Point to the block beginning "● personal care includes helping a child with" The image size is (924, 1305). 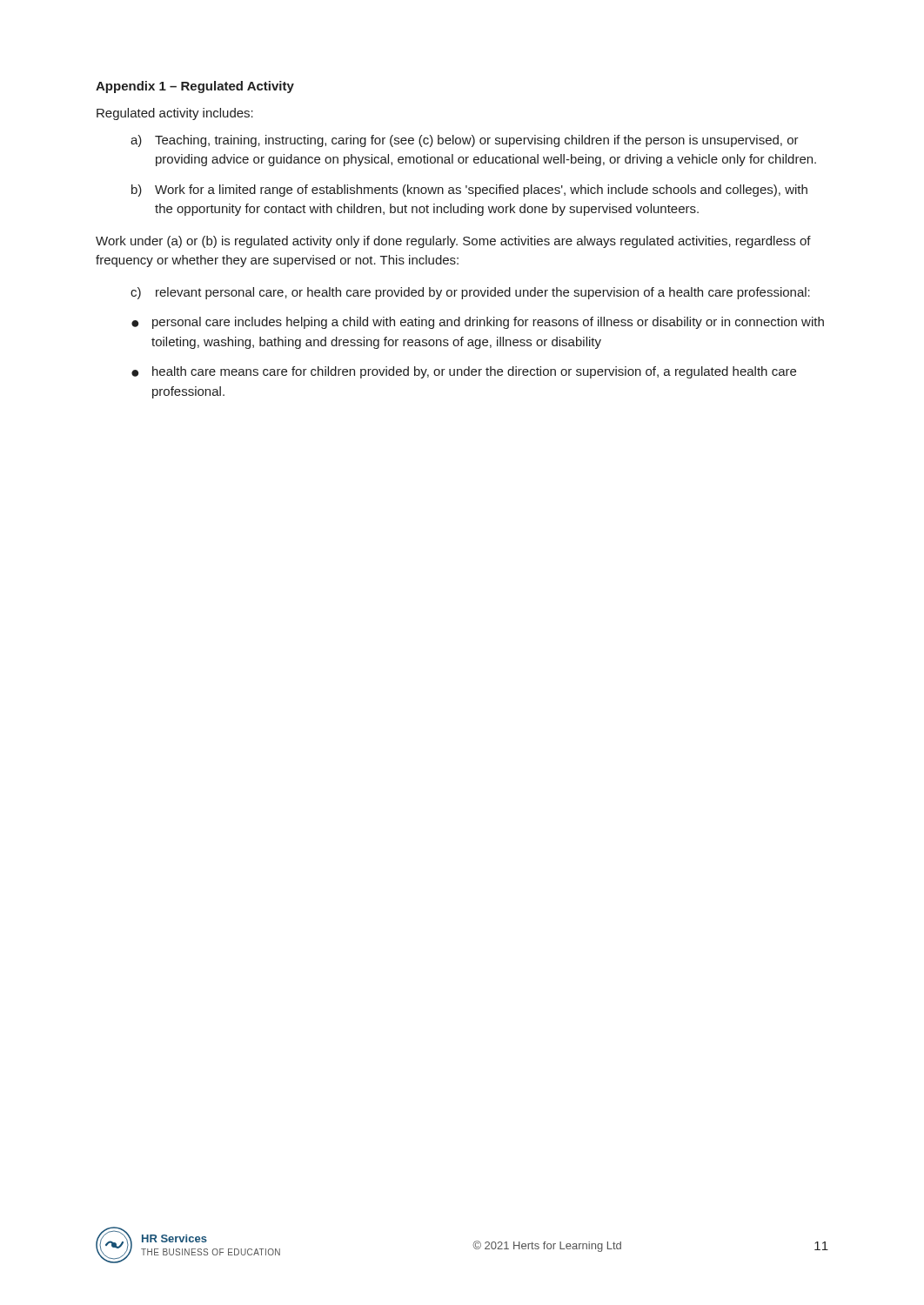tap(479, 332)
